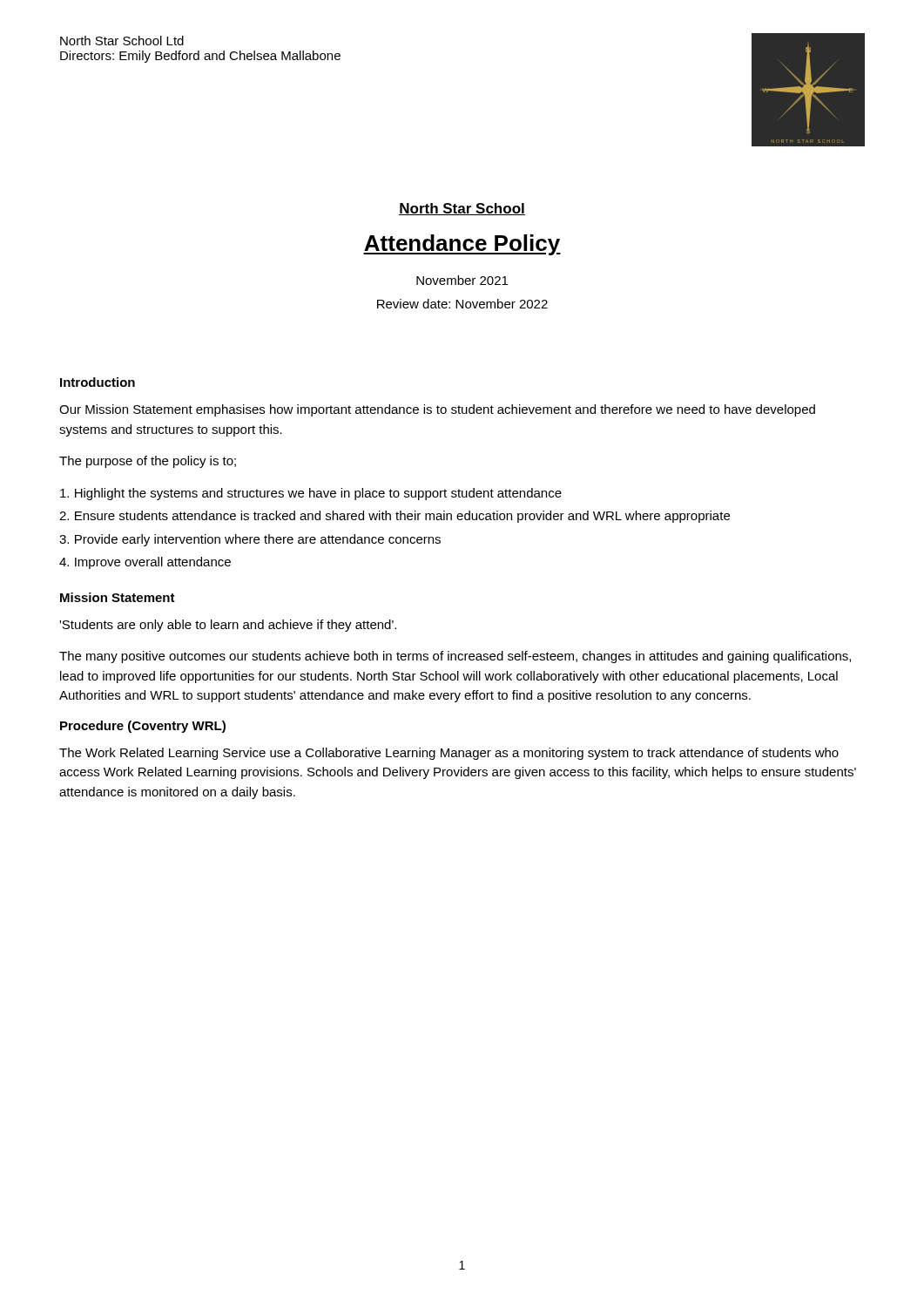Viewport: 924px width, 1307px height.
Task: Locate the text block that reads "The many positive outcomes our"
Action: click(456, 675)
